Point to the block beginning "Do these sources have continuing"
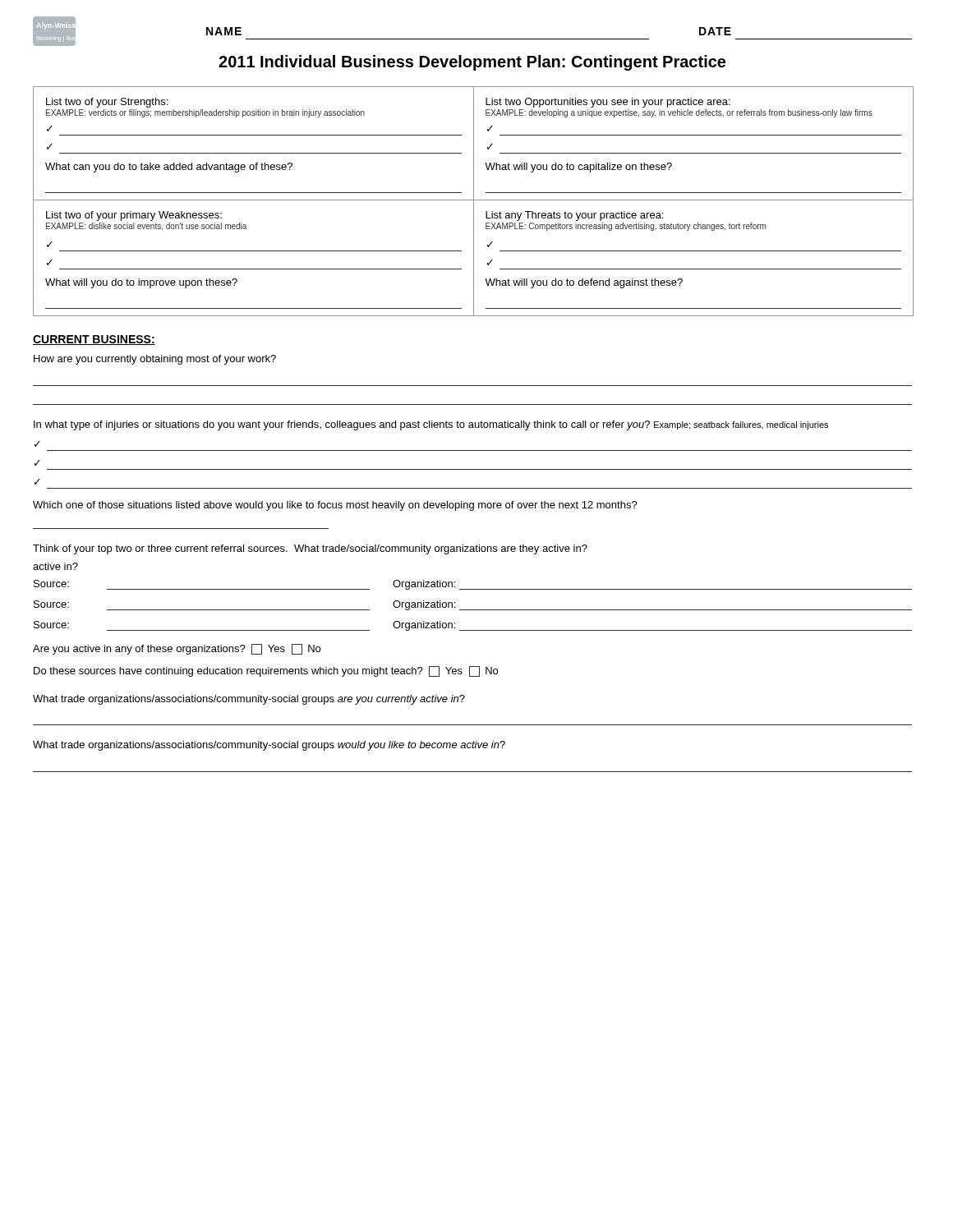The width and height of the screenshot is (953, 1232). click(x=266, y=671)
